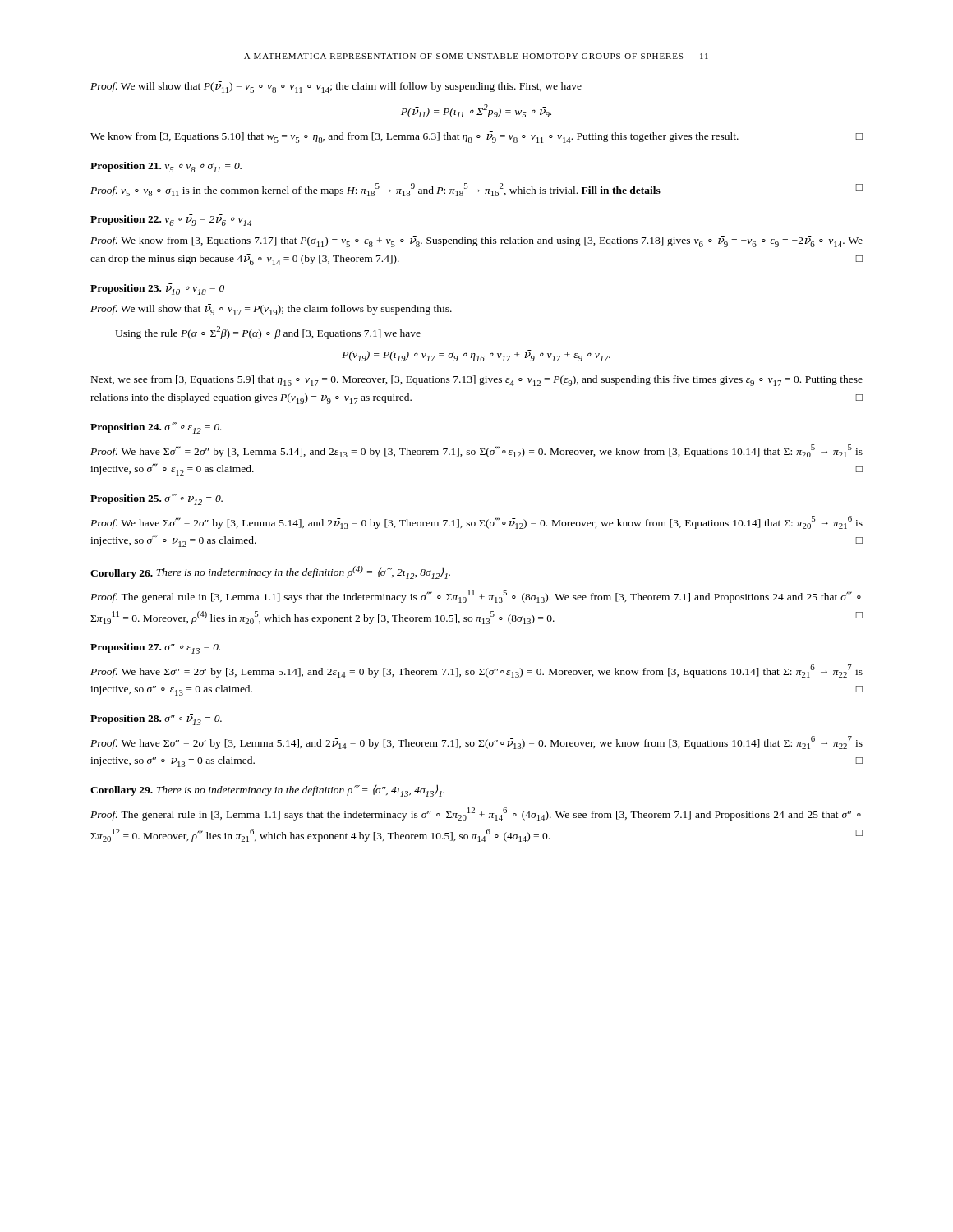The height and width of the screenshot is (1232, 953).
Task: Point to the formula beginning "P(ν19) = P(ι19)"
Action: pos(476,356)
